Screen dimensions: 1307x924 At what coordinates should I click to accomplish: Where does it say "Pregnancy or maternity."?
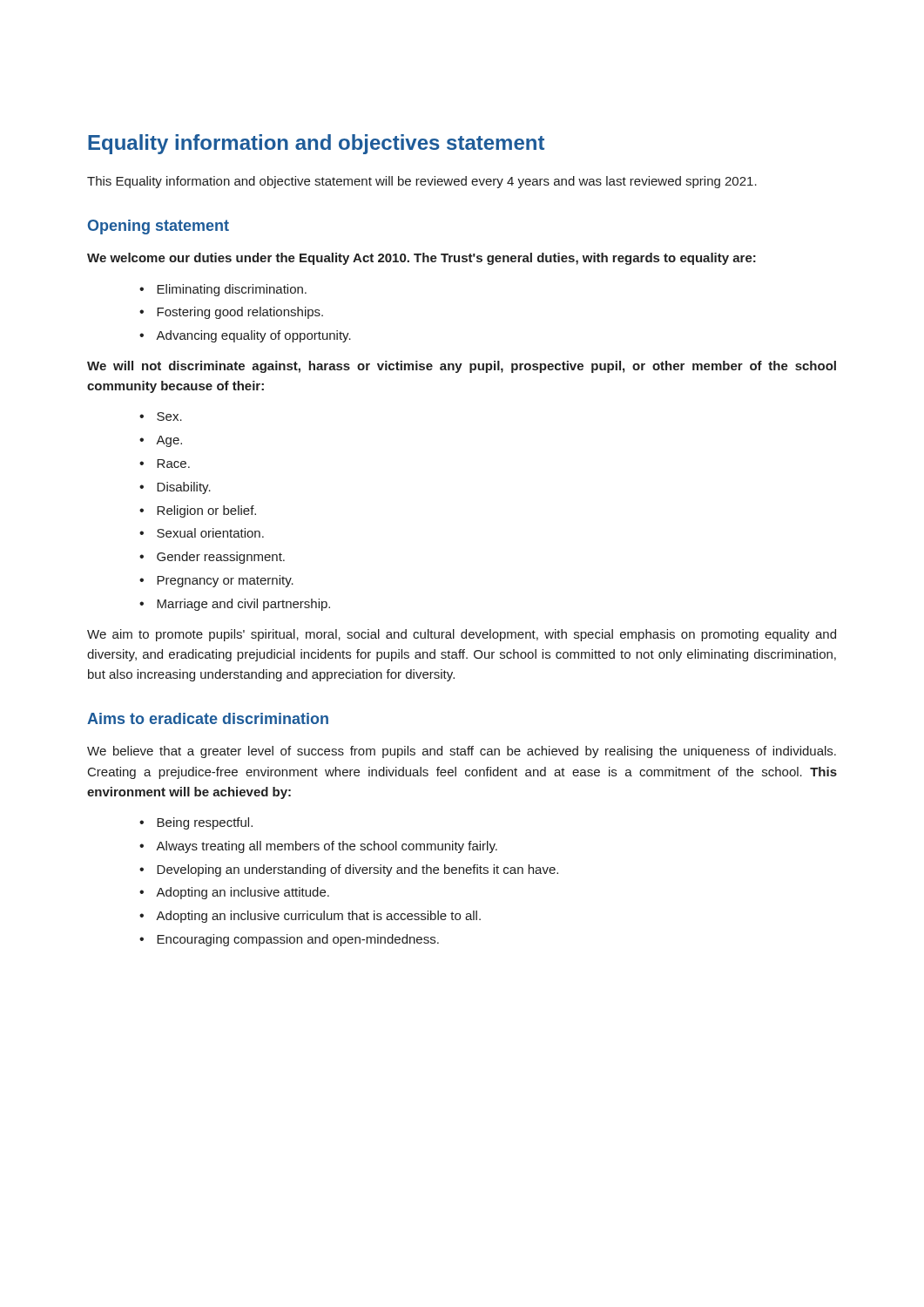pos(225,580)
